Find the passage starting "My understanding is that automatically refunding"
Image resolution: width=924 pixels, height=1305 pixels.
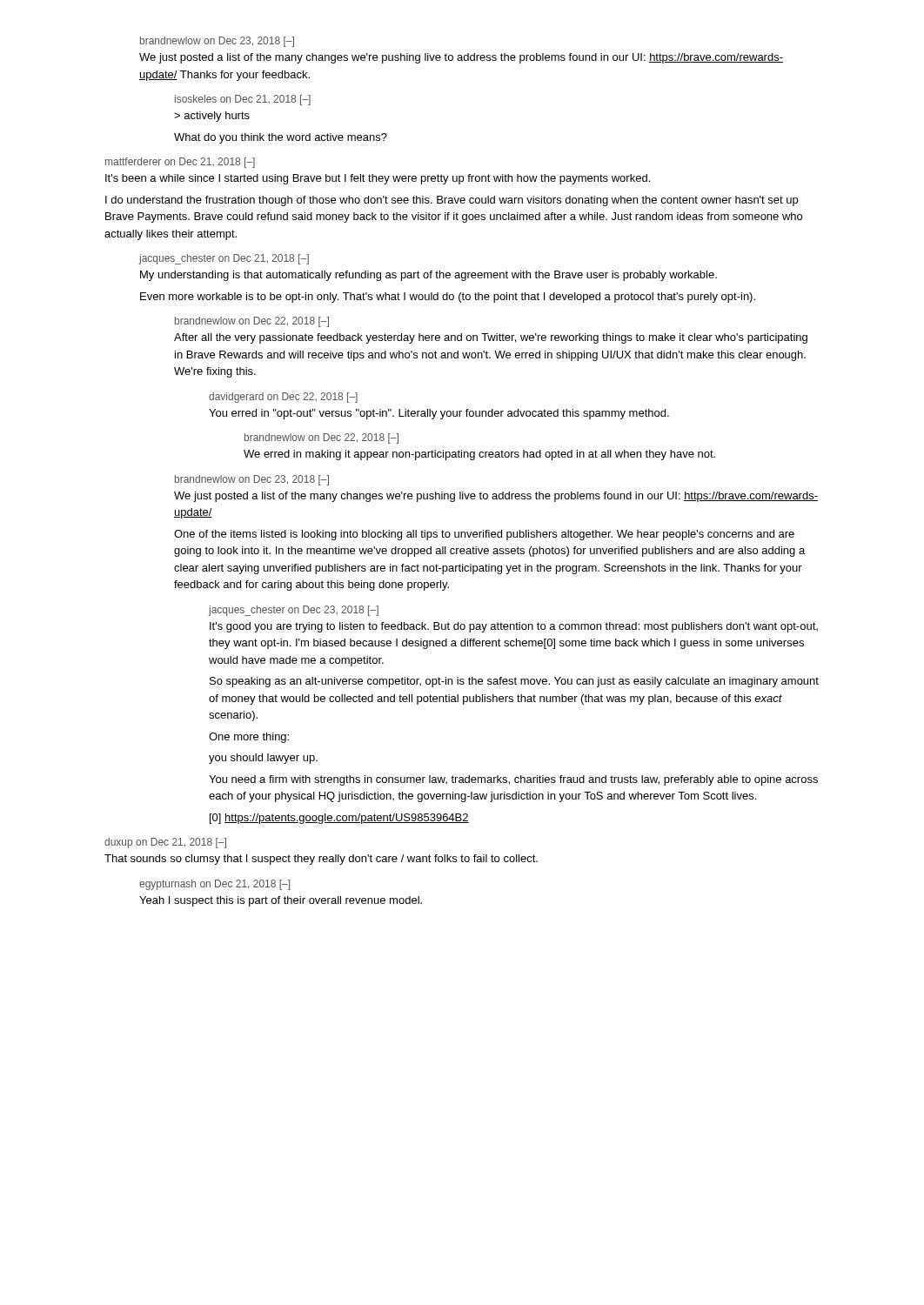pos(479,285)
